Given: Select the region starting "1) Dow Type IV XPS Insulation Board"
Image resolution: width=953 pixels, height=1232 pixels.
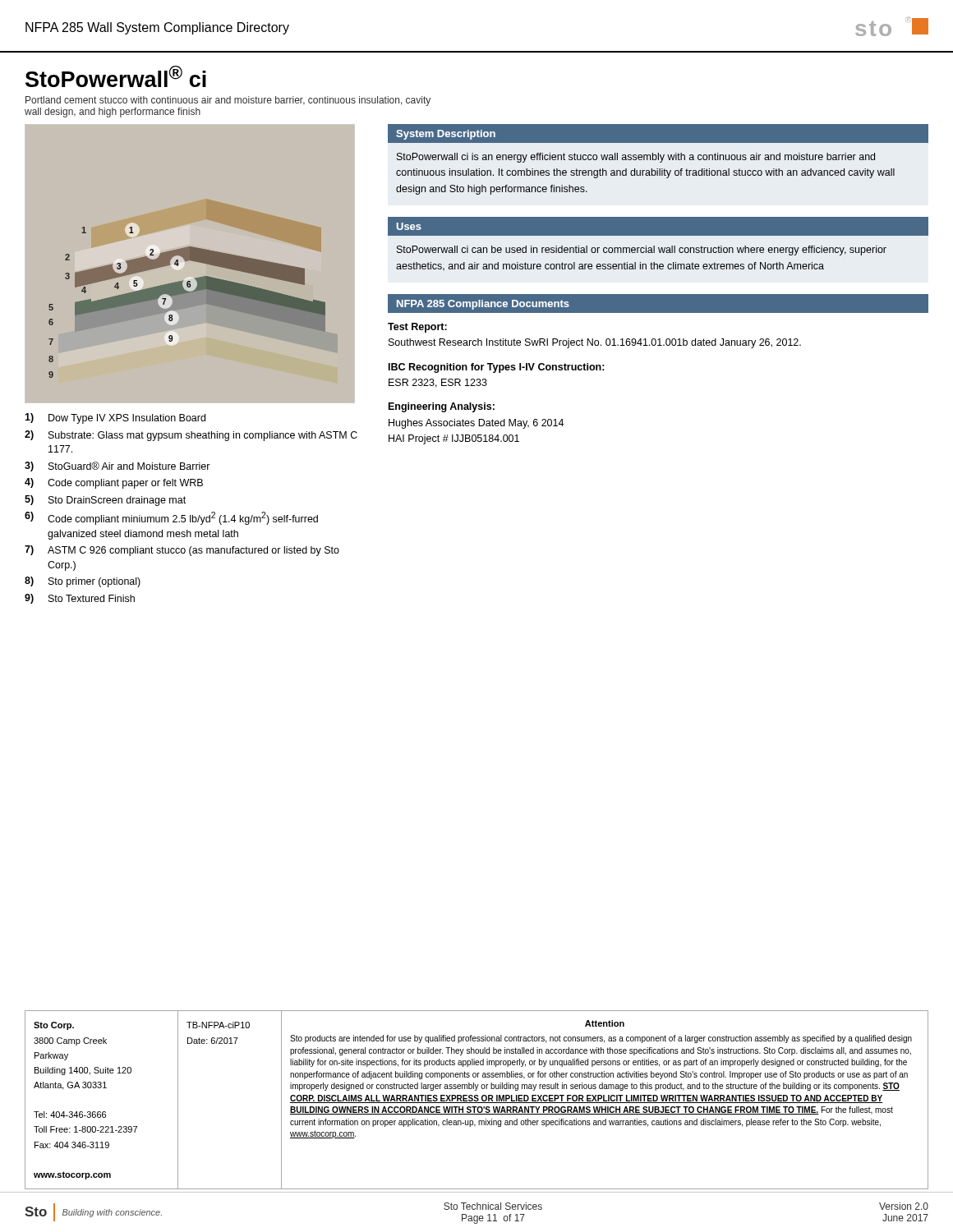Looking at the screenshot, I should coord(197,419).
